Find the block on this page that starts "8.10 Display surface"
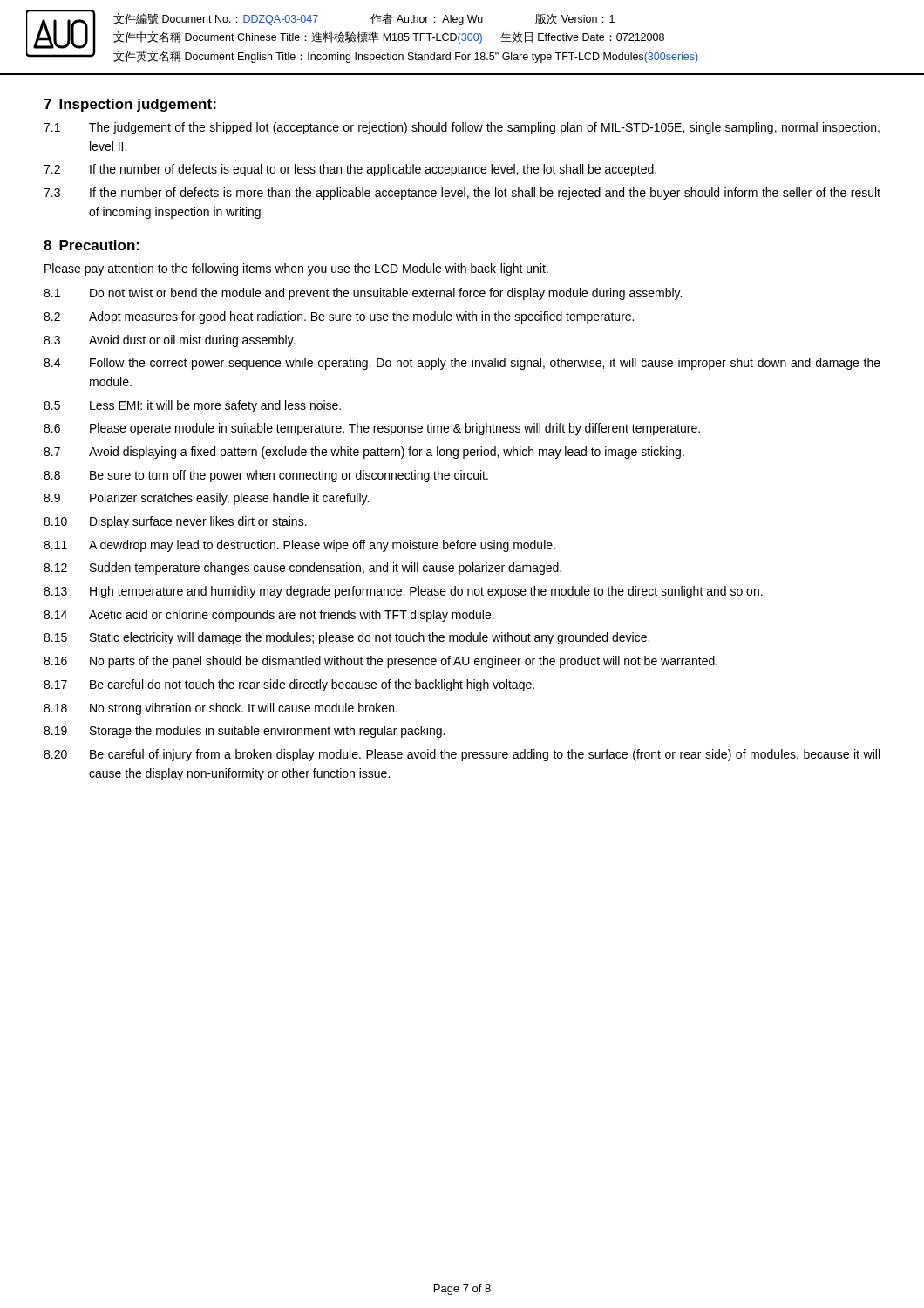Screen dimensions: 1308x924 point(175,522)
